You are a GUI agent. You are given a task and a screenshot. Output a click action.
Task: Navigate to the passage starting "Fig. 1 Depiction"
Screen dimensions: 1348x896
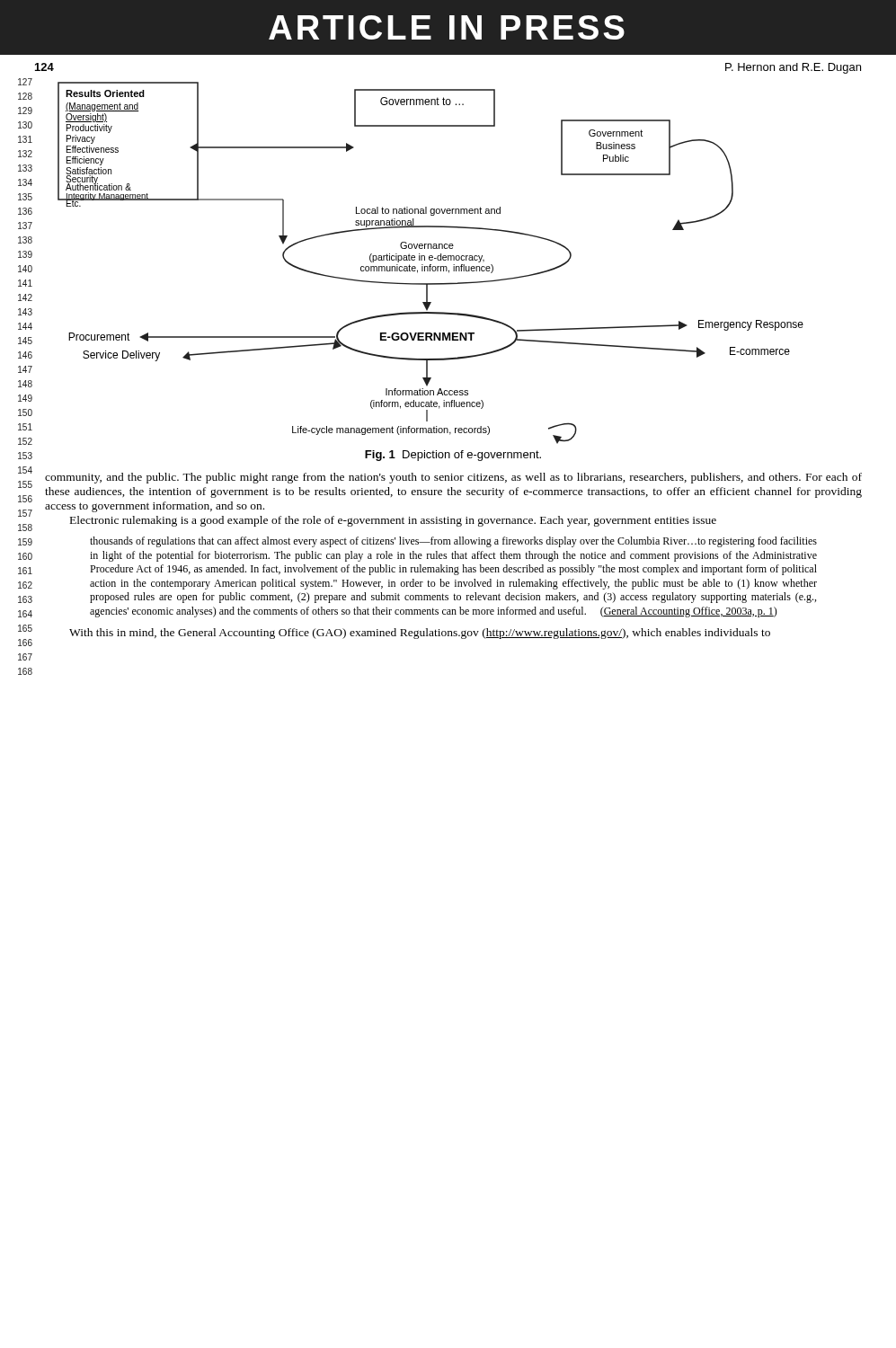453,454
